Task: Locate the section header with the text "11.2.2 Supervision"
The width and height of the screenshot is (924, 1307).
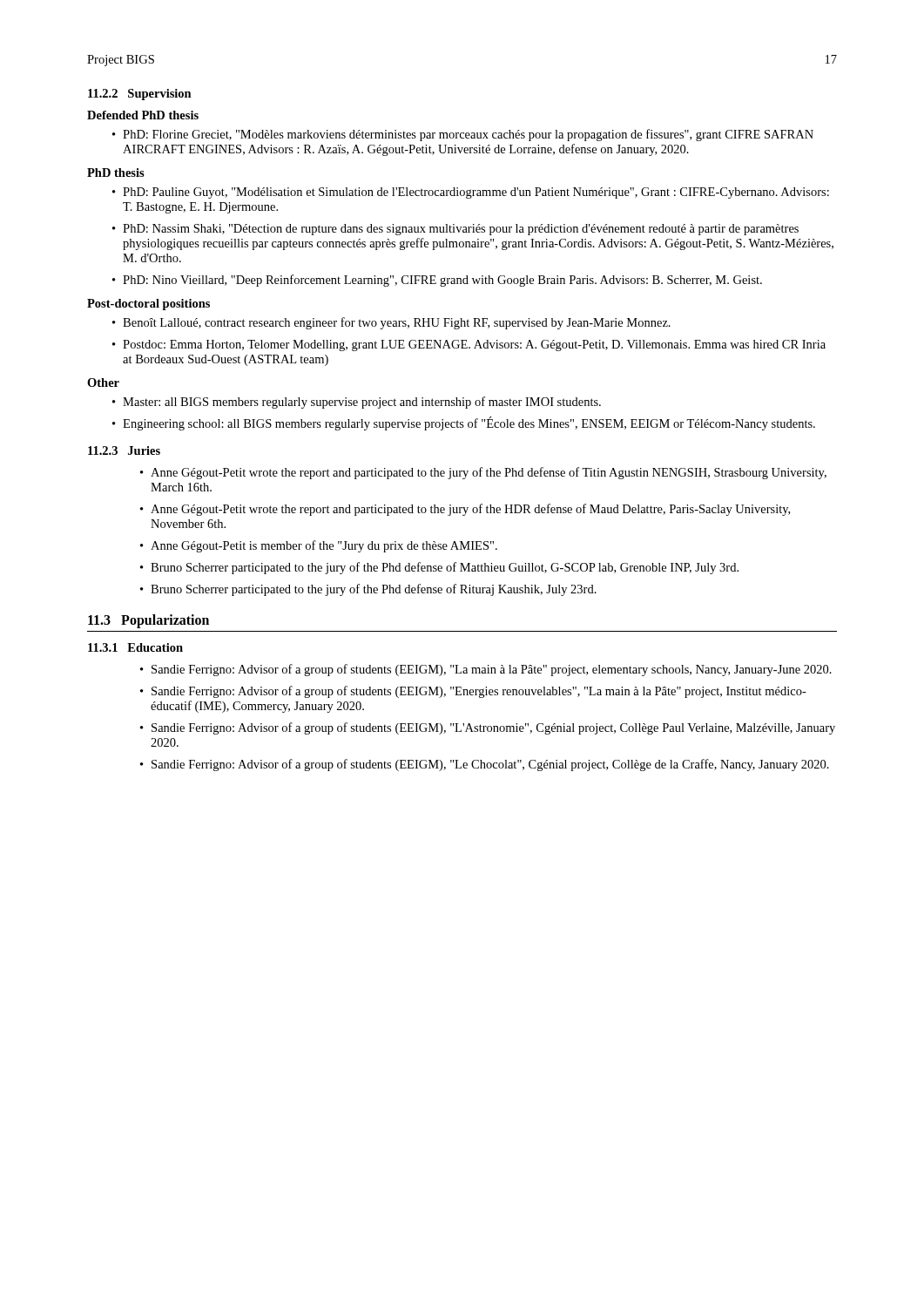Action: [139, 93]
